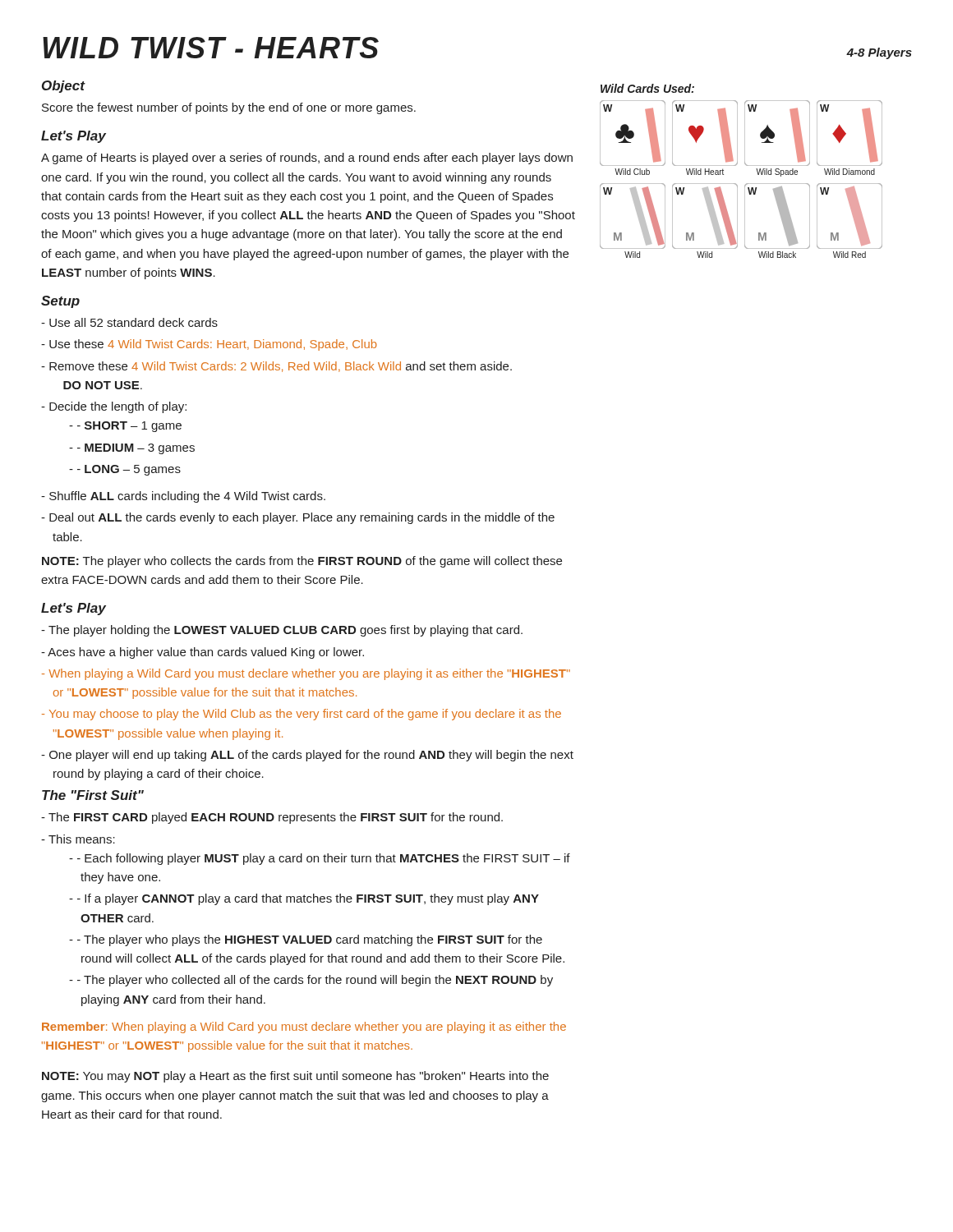Screen dimensions: 1232x953
Task: Select the list item that reads "If a player CANNOT play a"
Action: click(x=308, y=908)
